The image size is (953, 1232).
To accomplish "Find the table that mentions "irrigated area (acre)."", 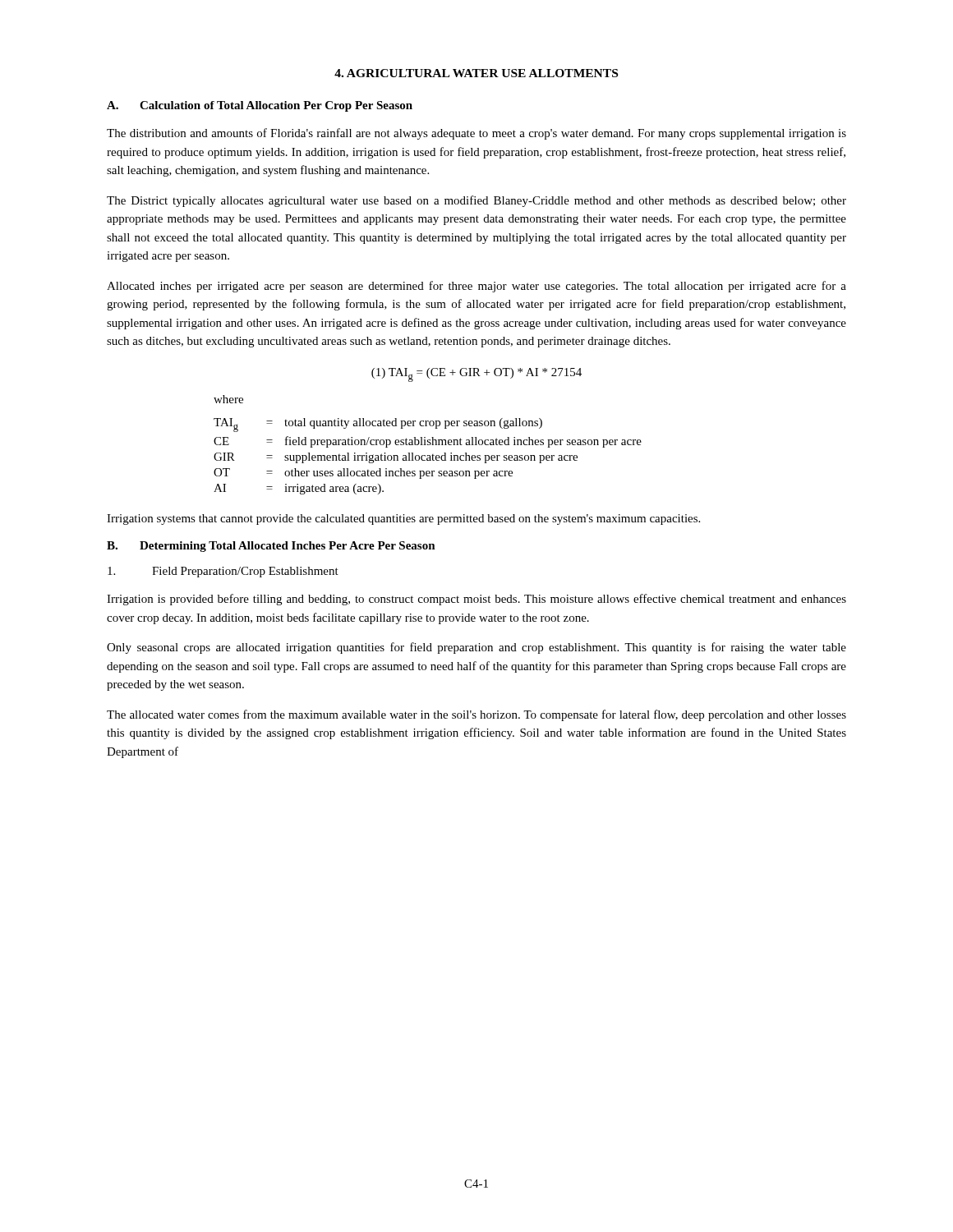I will point(476,455).
